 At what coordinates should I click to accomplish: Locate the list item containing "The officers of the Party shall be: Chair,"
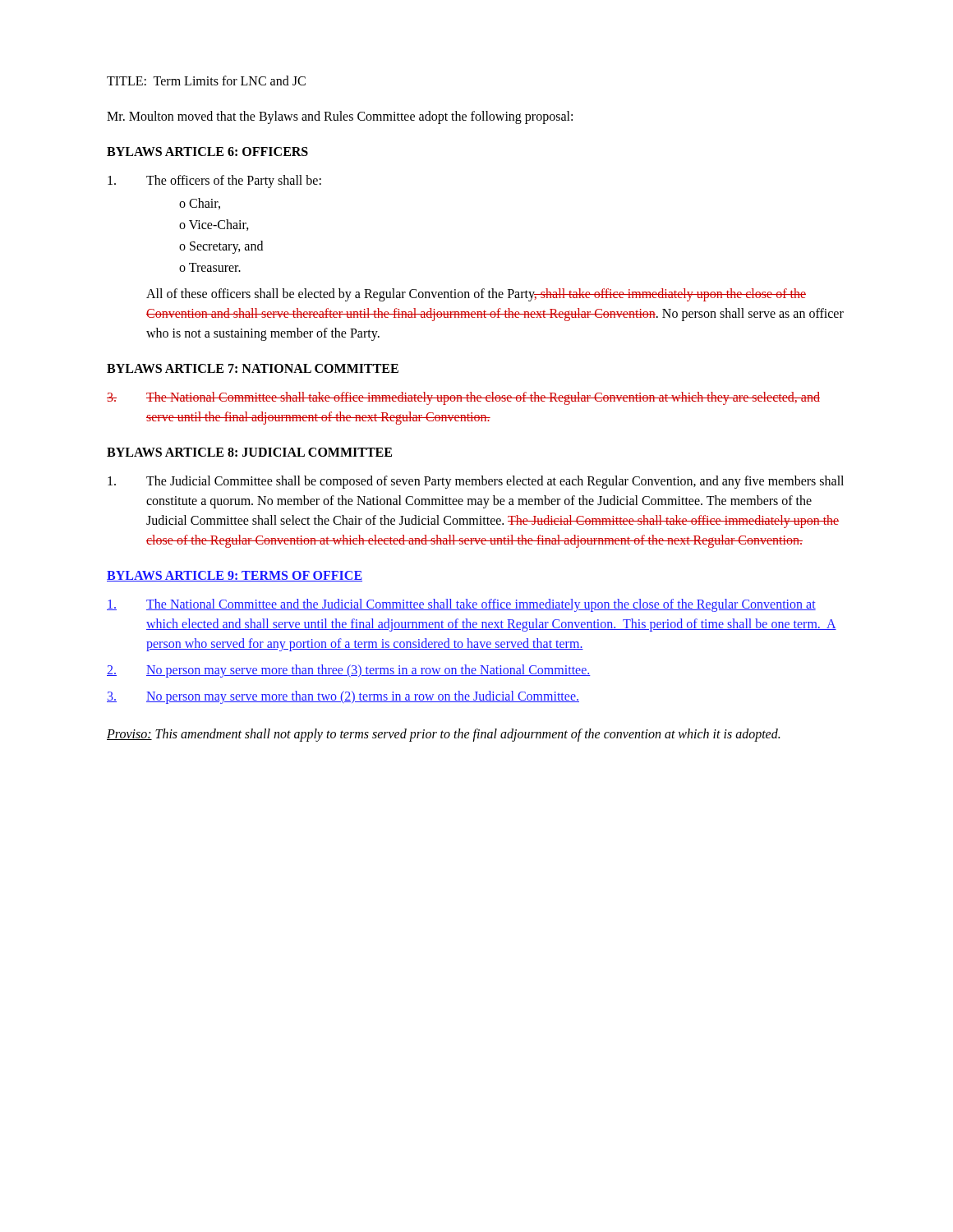(214, 182)
